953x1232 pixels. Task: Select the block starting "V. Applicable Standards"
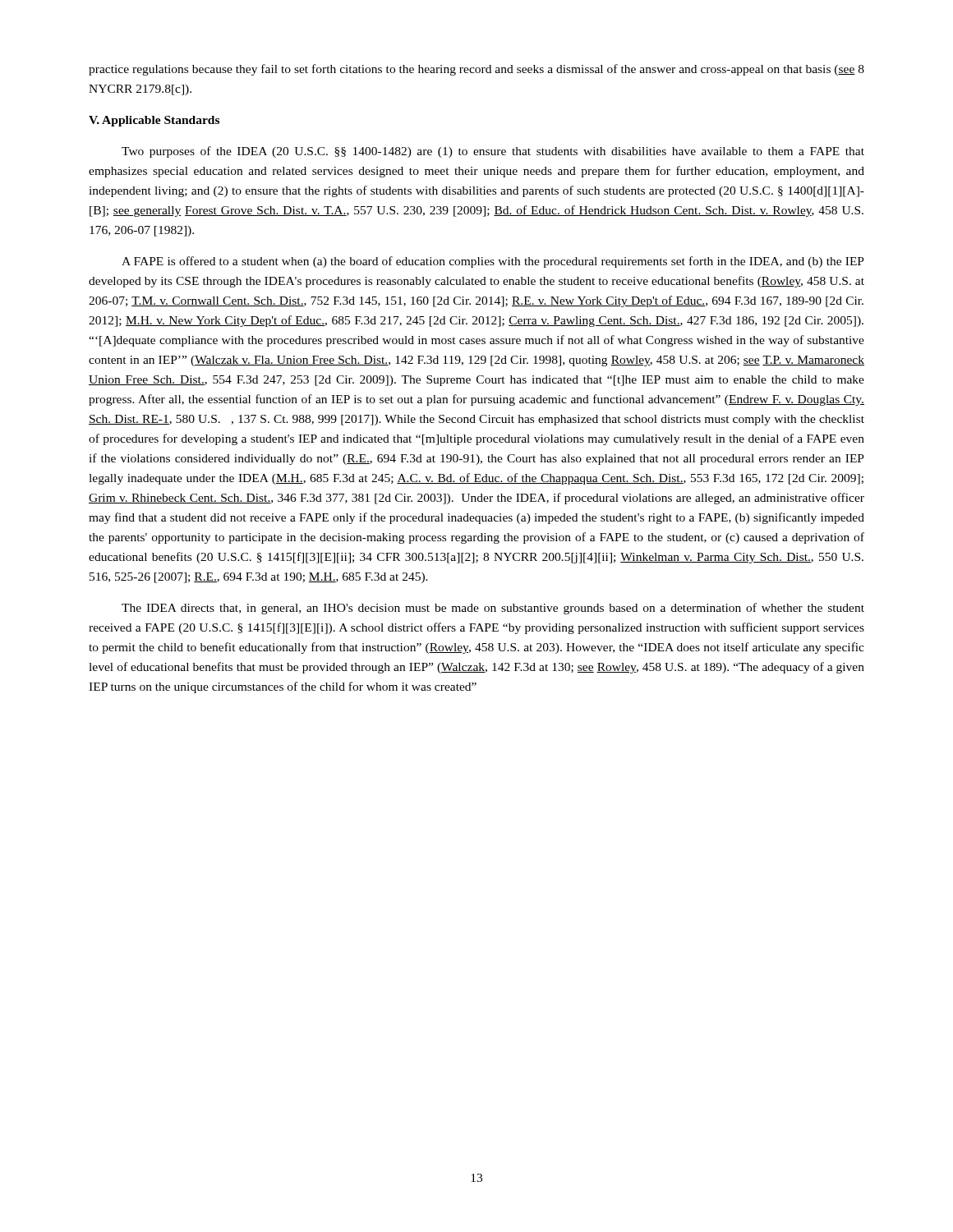(x=154, y=120)
